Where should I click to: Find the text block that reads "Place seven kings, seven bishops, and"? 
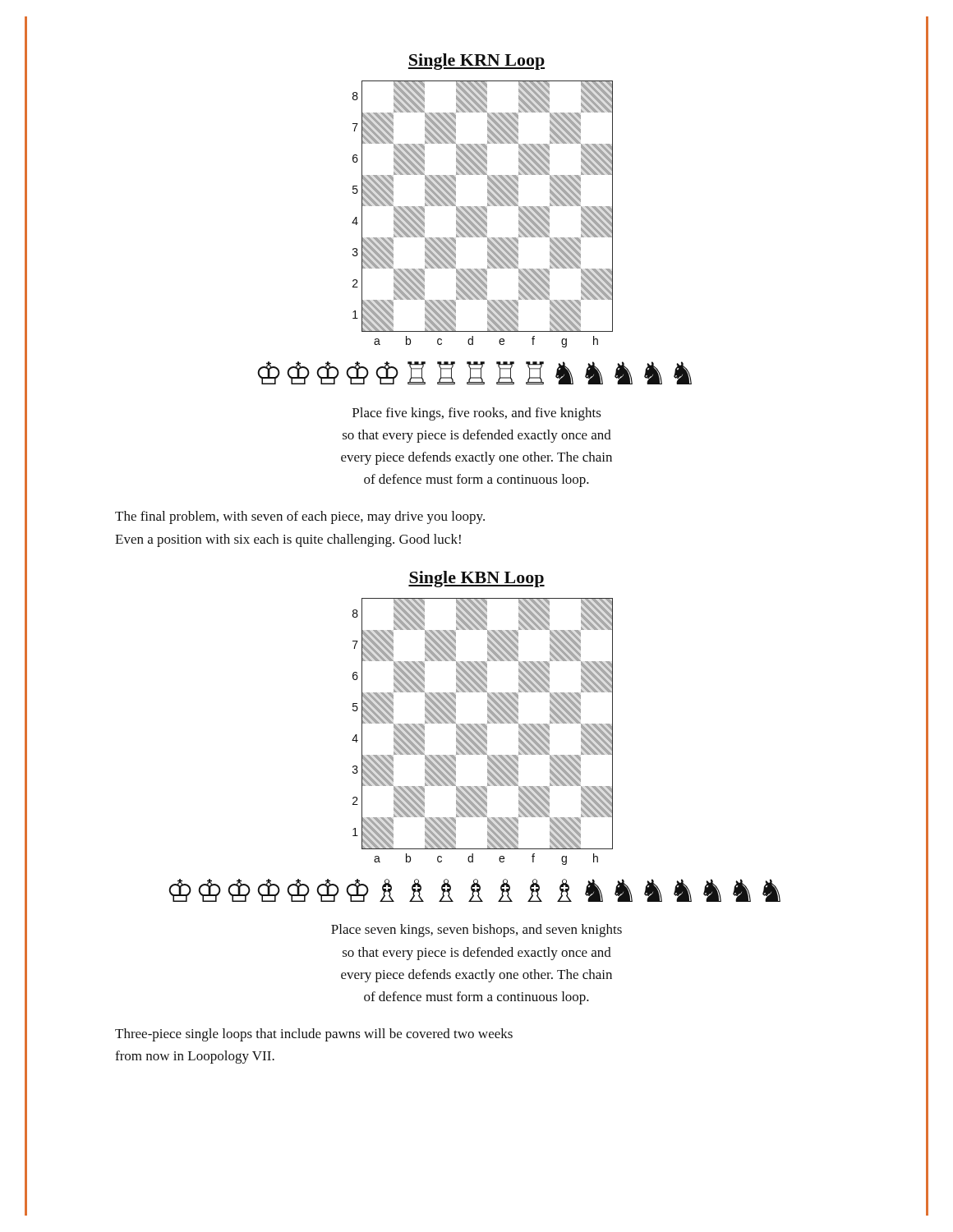click(476, 963)
